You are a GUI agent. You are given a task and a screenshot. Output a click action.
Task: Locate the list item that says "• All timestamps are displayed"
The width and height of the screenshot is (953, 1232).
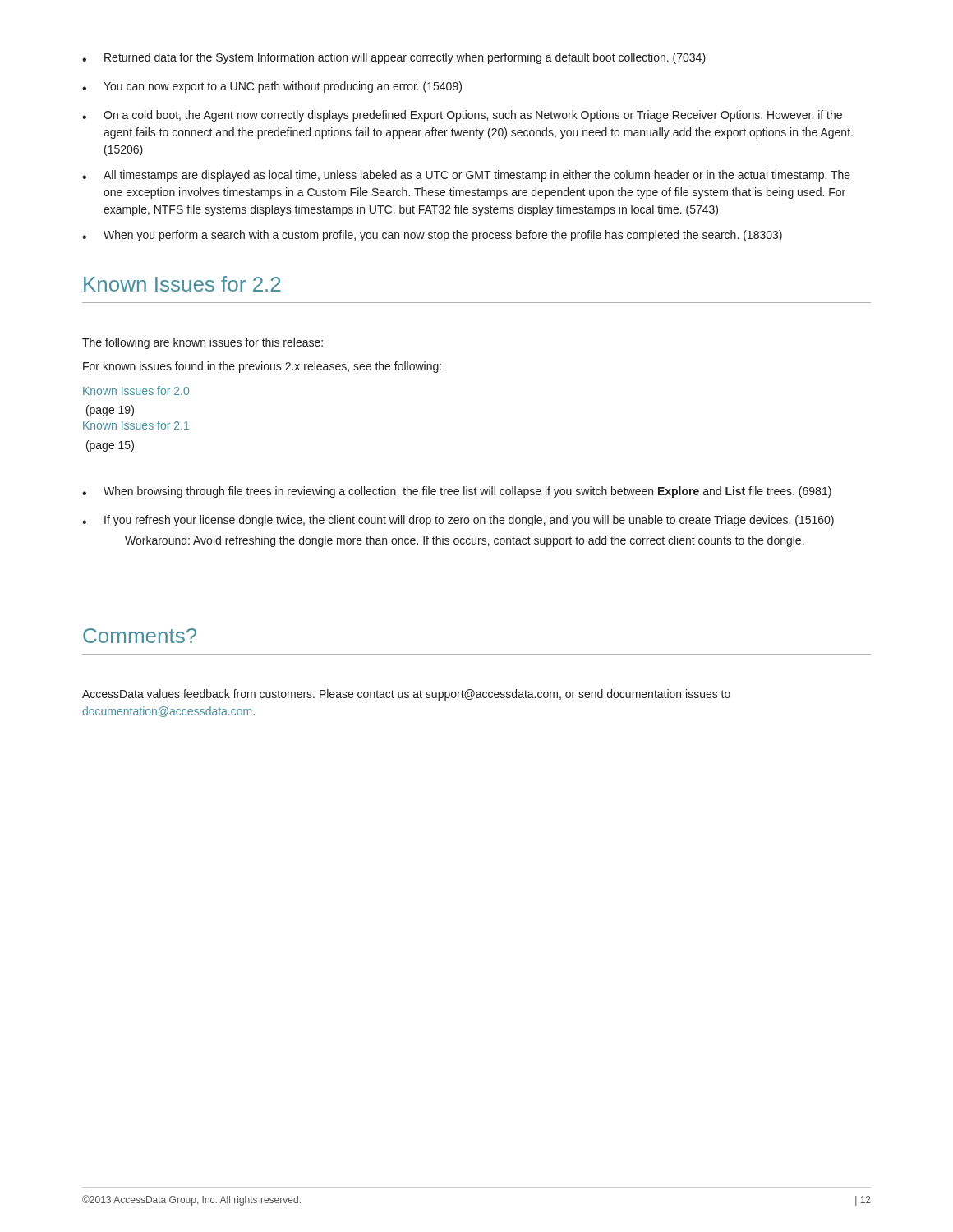coord(476,193)
